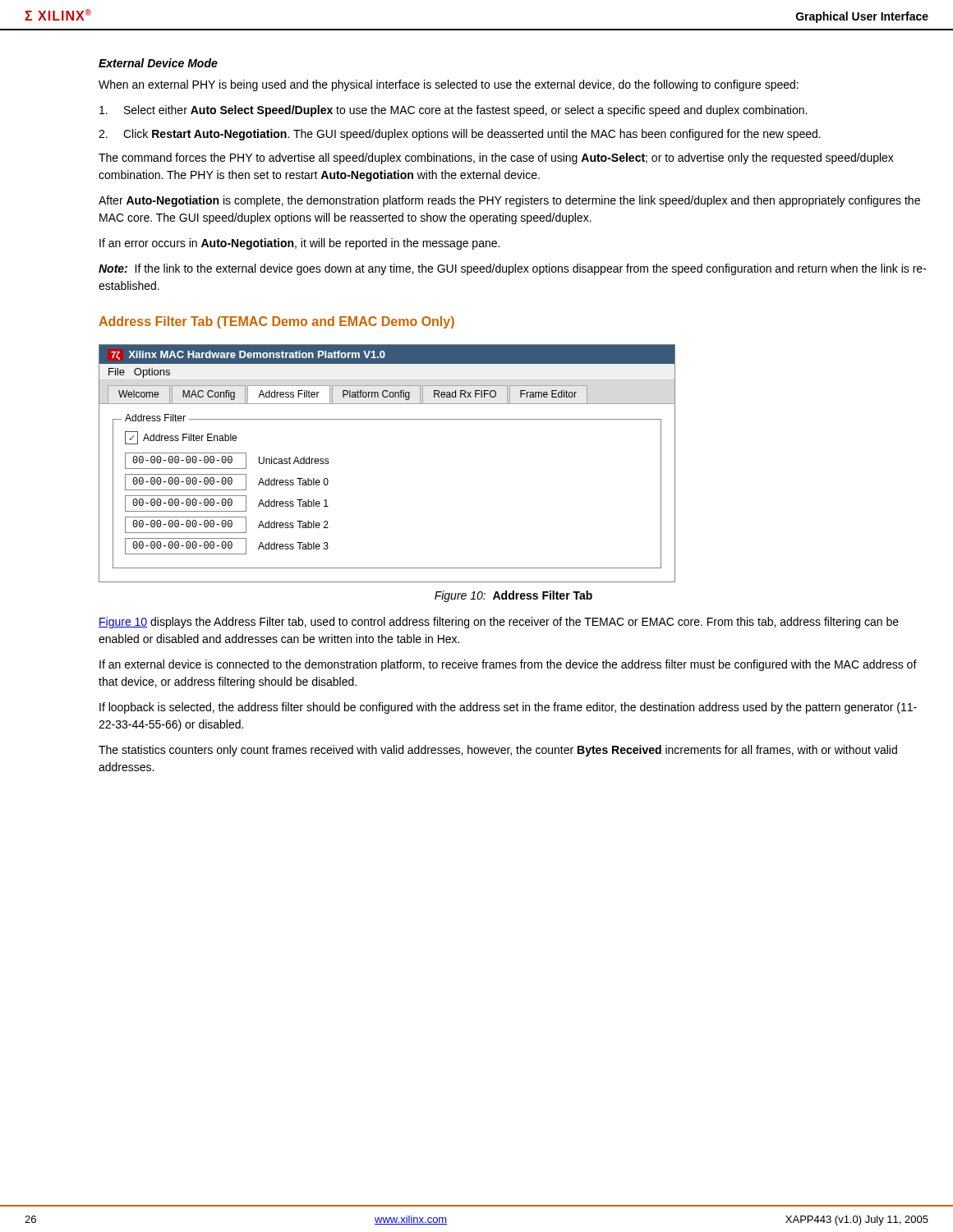Locate the section header that opens with "Address Filter Tab"
This screenshot has width=953, height=1232.
pyautogui.click(x=277, y=322)
